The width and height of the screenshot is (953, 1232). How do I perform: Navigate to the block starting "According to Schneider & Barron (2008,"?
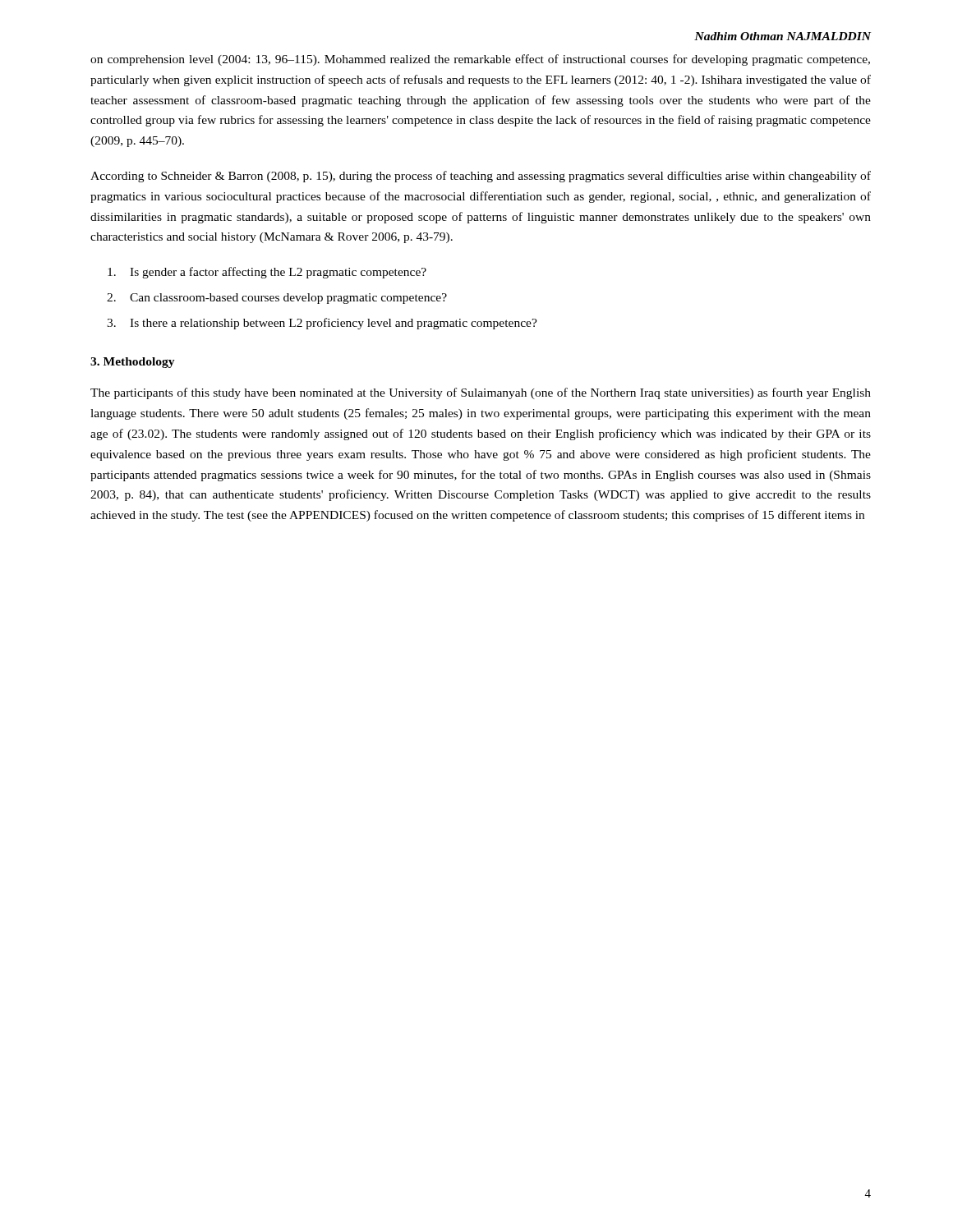click(x=481, y=207)
